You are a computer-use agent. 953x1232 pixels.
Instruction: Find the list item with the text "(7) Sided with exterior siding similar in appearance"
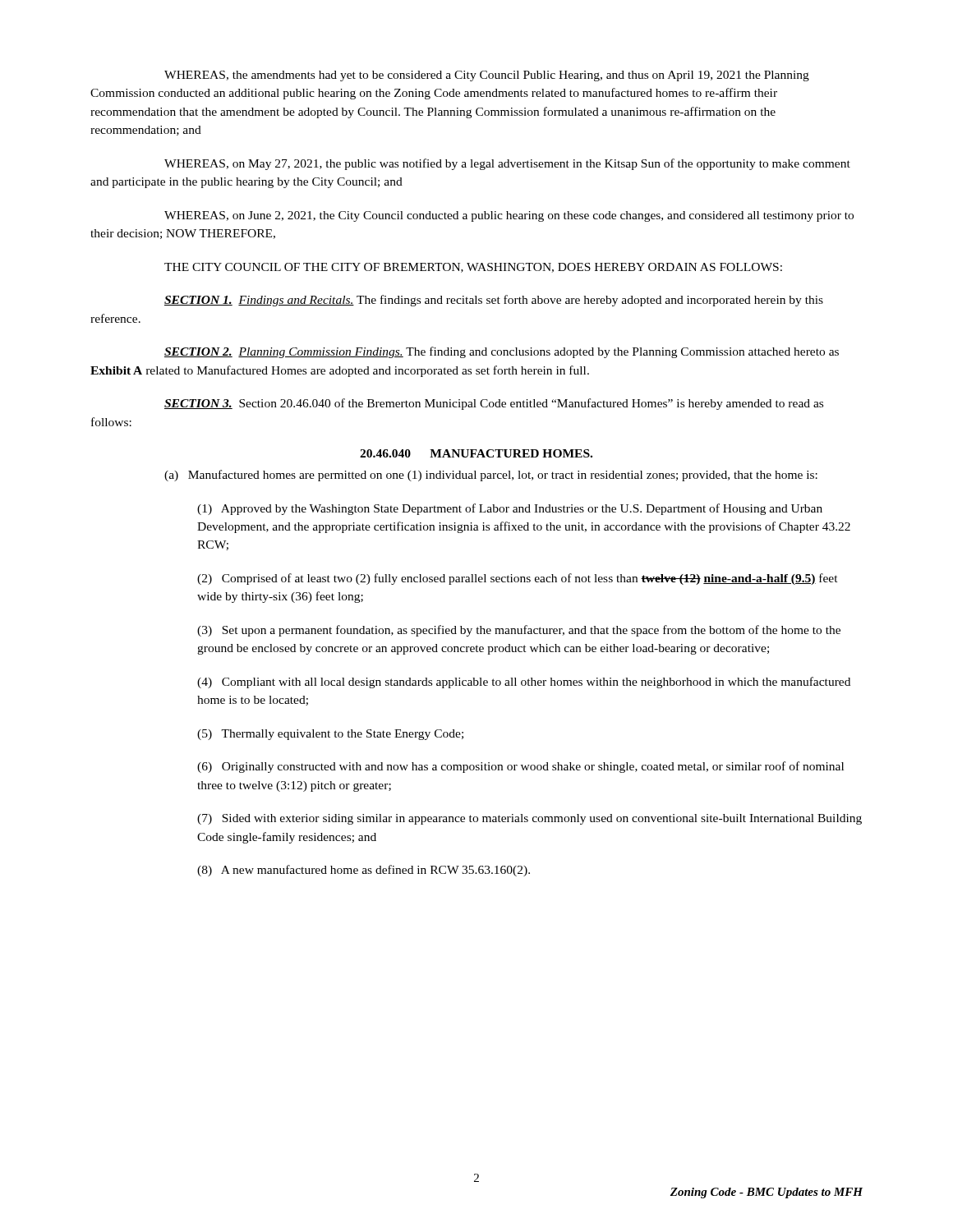530,827
